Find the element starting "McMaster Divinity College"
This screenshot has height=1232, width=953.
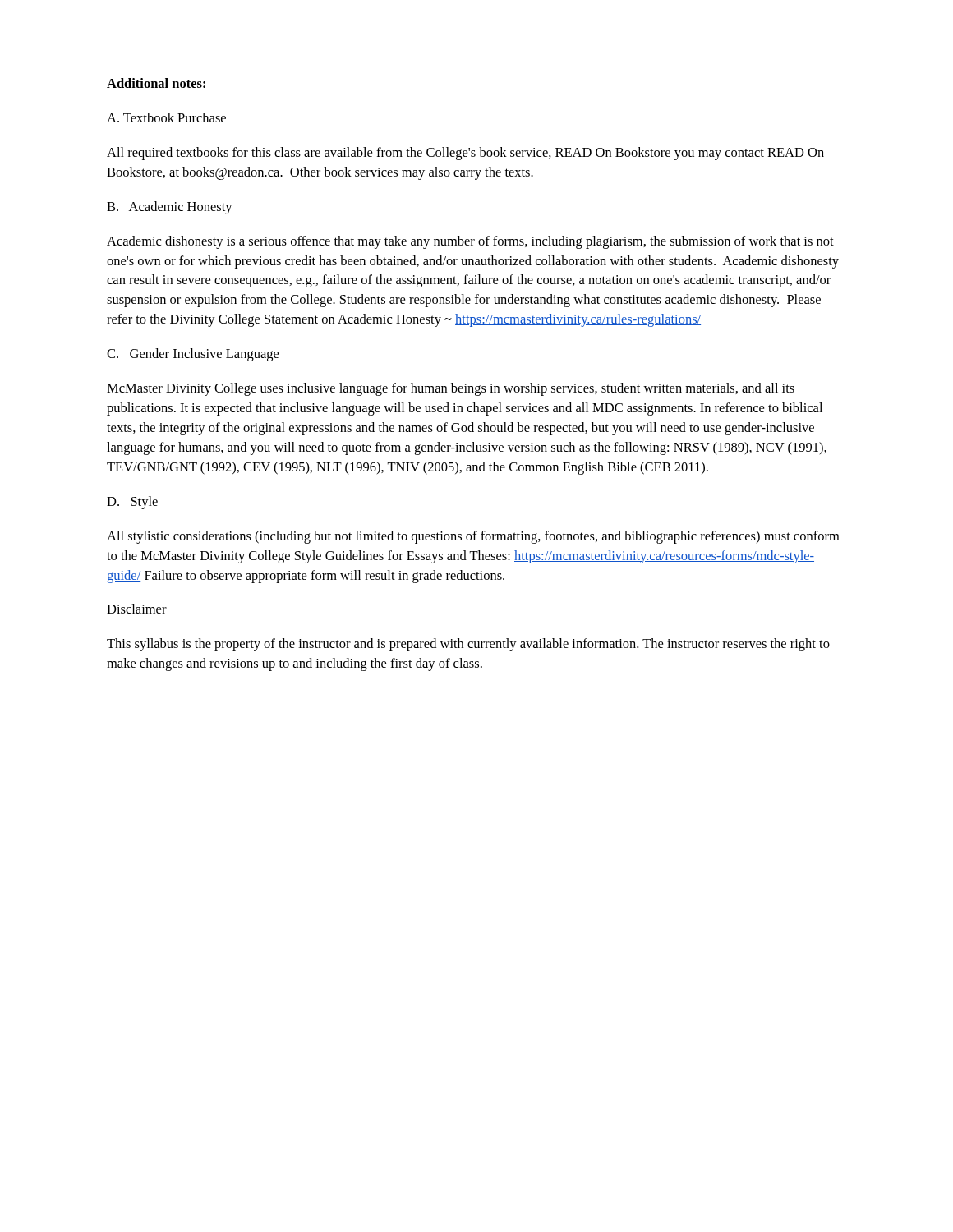click(x=467, y=428)
